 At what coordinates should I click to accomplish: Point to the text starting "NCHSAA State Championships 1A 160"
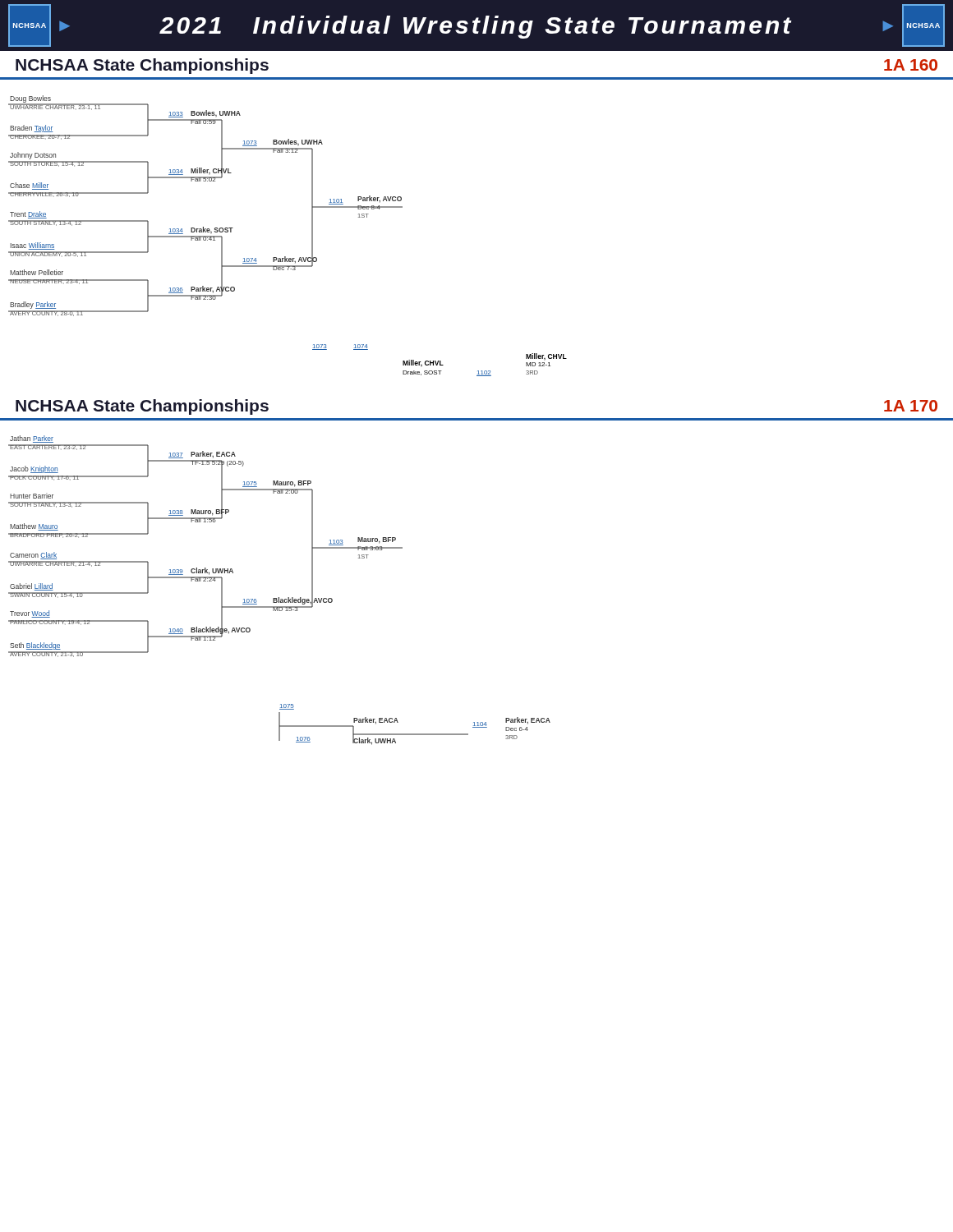(x=146, y=69)
